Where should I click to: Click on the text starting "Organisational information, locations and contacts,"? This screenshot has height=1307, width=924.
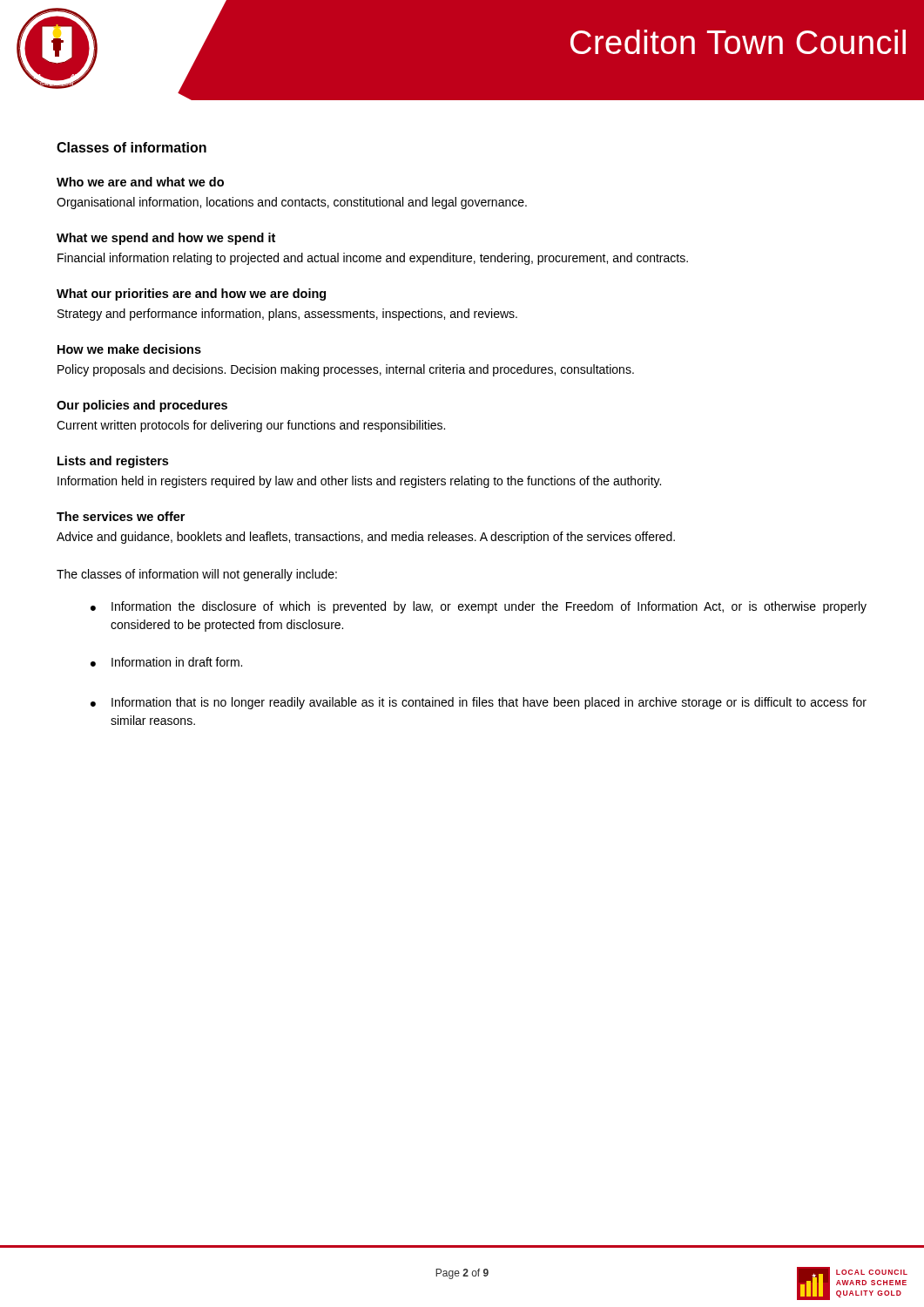[x=462, y=203]
